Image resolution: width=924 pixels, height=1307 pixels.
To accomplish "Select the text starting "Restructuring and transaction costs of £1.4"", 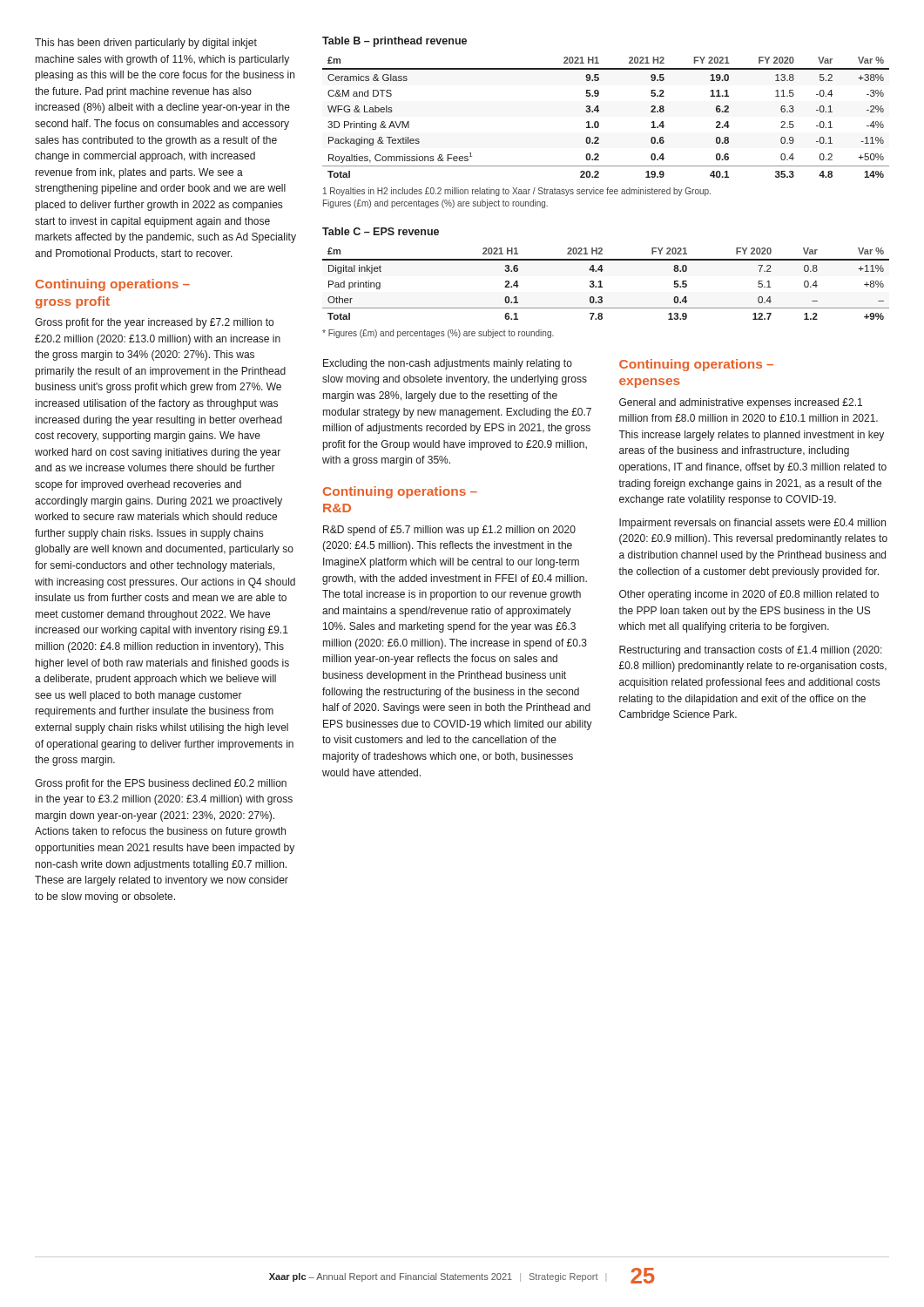I will [x=753, y=682].
